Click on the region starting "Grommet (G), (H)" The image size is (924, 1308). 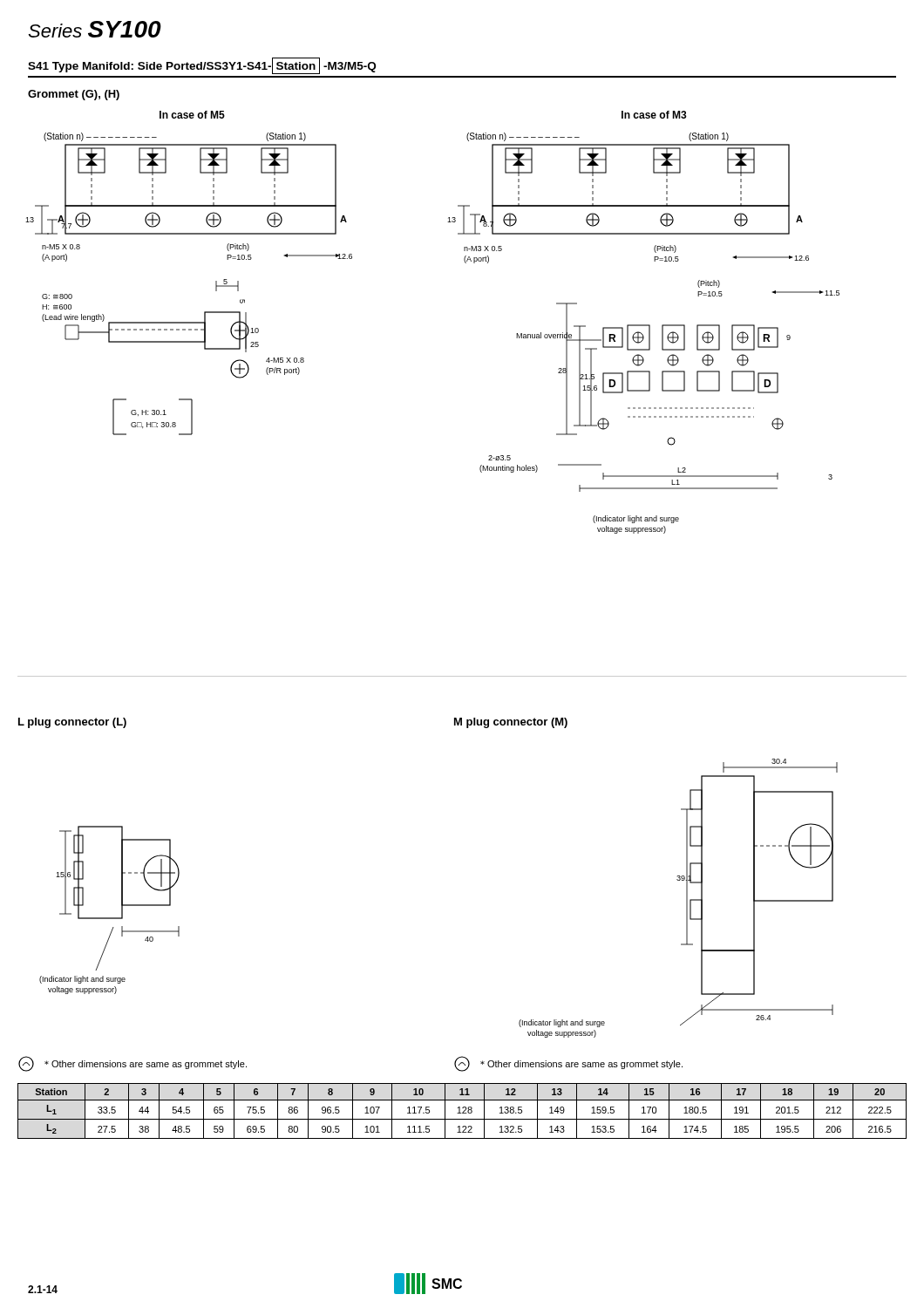(74, 94)
